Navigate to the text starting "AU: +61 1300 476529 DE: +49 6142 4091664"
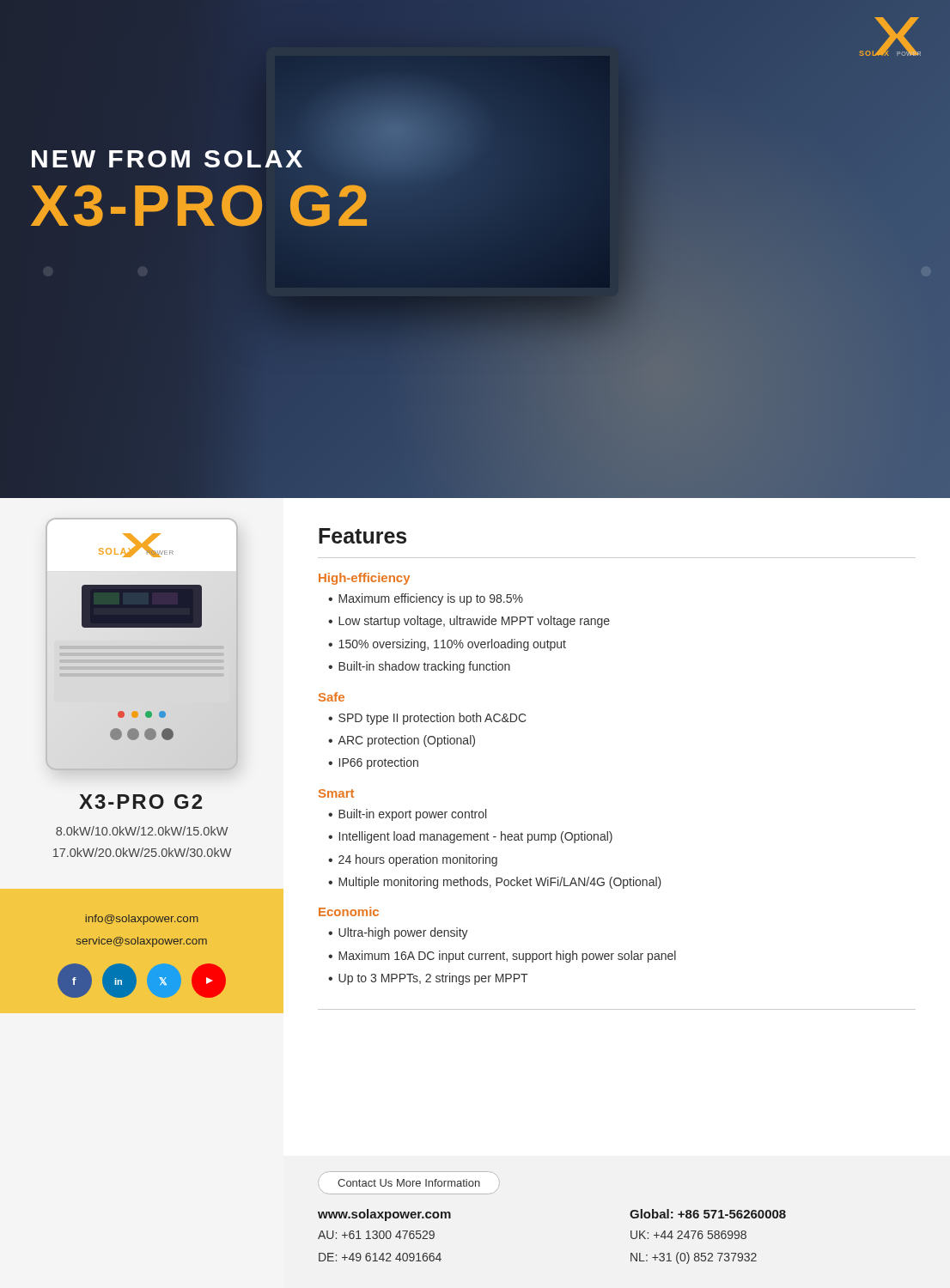 [x=380, y=1246]
